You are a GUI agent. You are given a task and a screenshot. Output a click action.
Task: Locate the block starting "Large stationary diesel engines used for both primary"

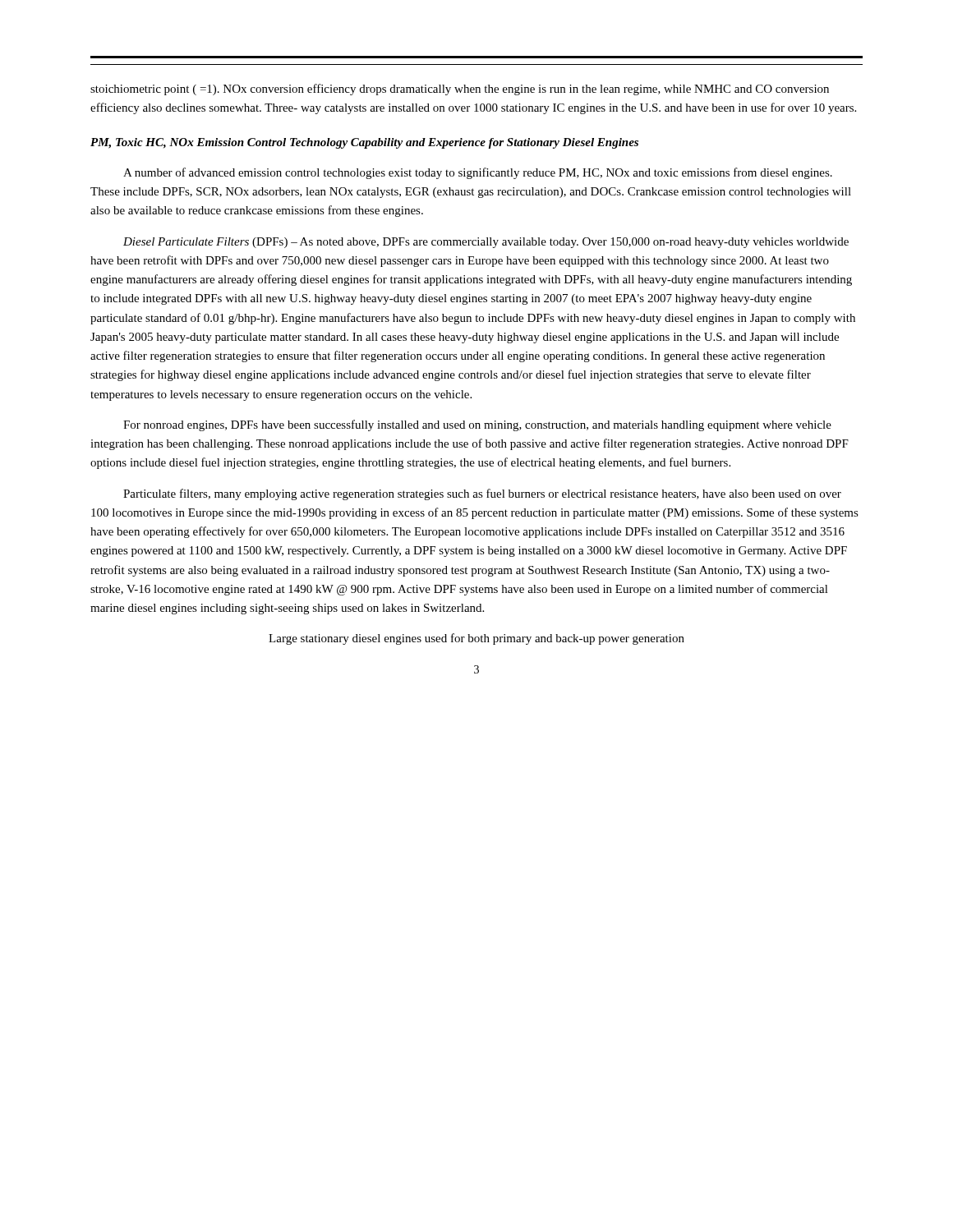point(476,639)
